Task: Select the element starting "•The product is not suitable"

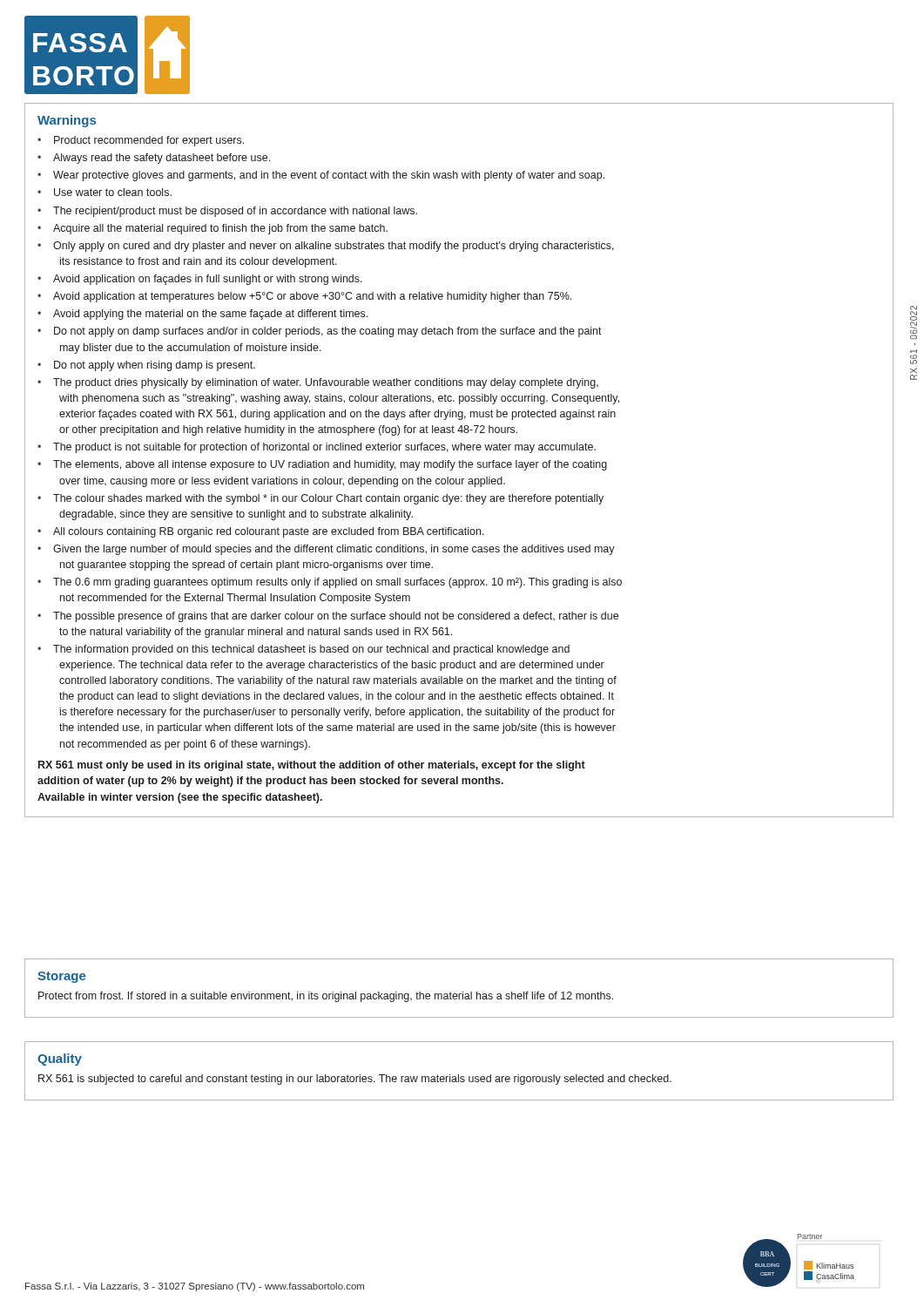Action: (x=459, y=447)
